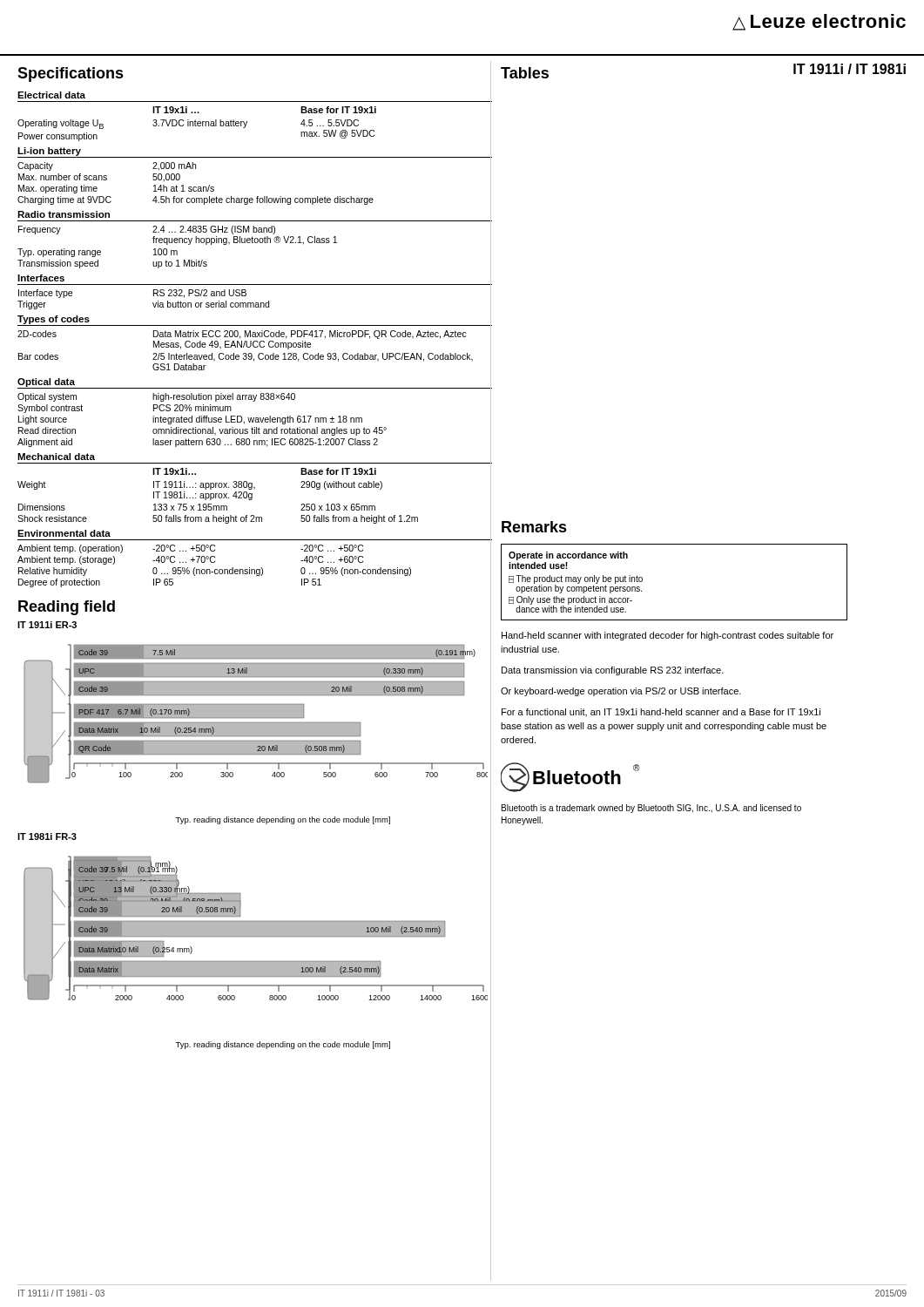Locate the logo
This screenshot has width=924, height=1307.
[701, 778]
